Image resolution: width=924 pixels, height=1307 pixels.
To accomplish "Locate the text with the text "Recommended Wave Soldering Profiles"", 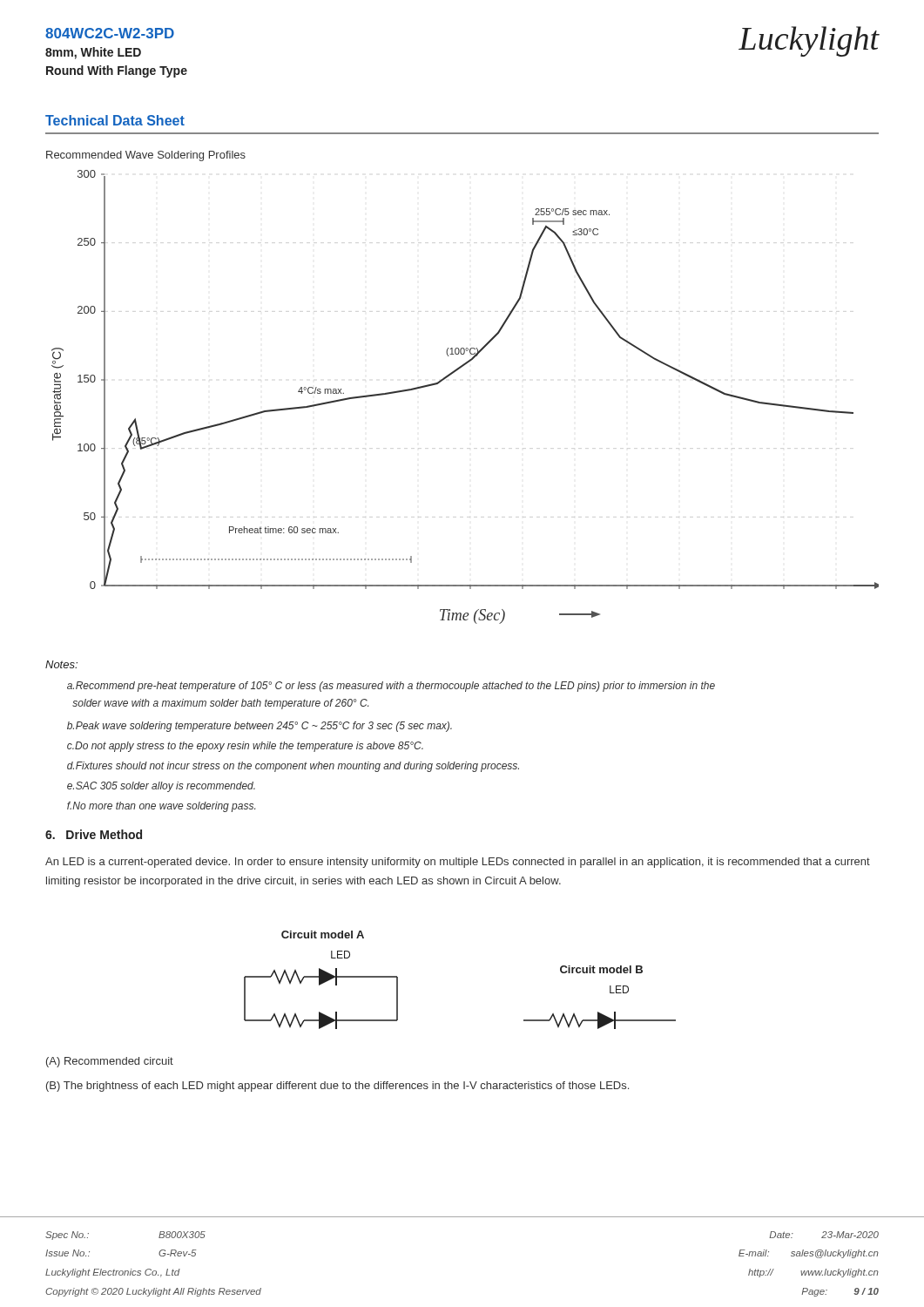I will point(145,155).
